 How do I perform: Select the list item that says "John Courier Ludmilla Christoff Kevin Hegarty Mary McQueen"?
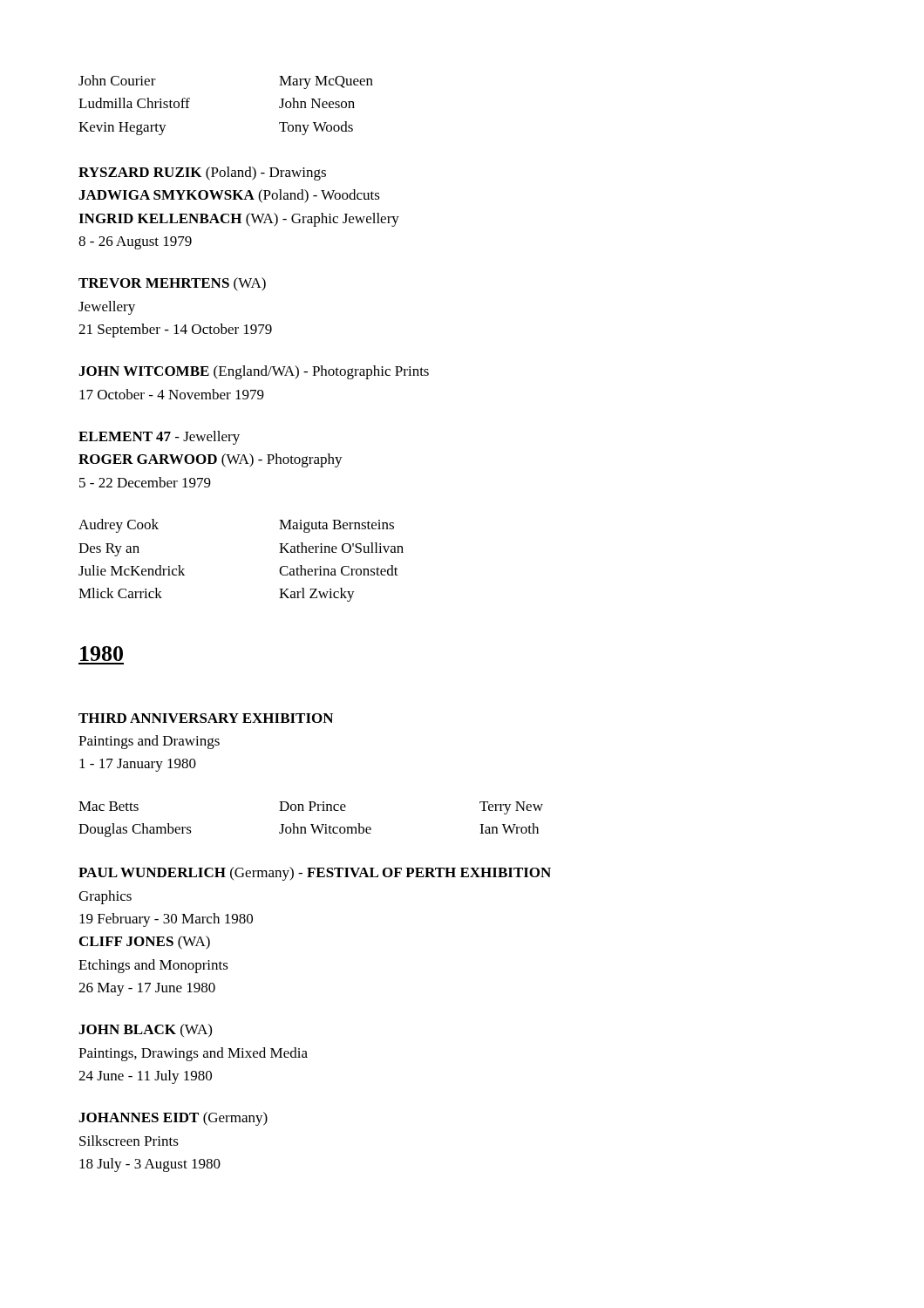coord(279,104)
